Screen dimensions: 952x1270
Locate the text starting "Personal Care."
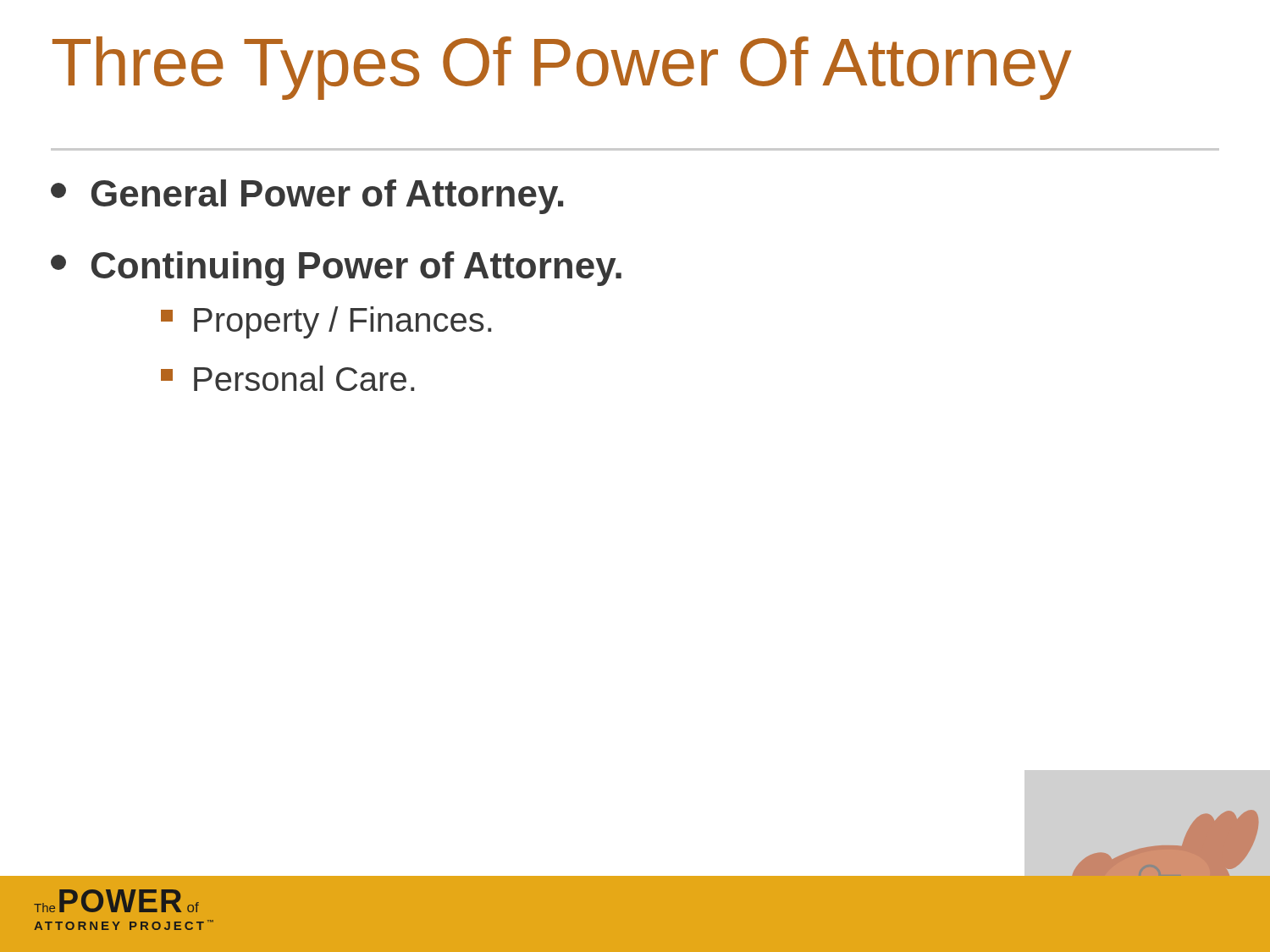click(x=289, y=379)
